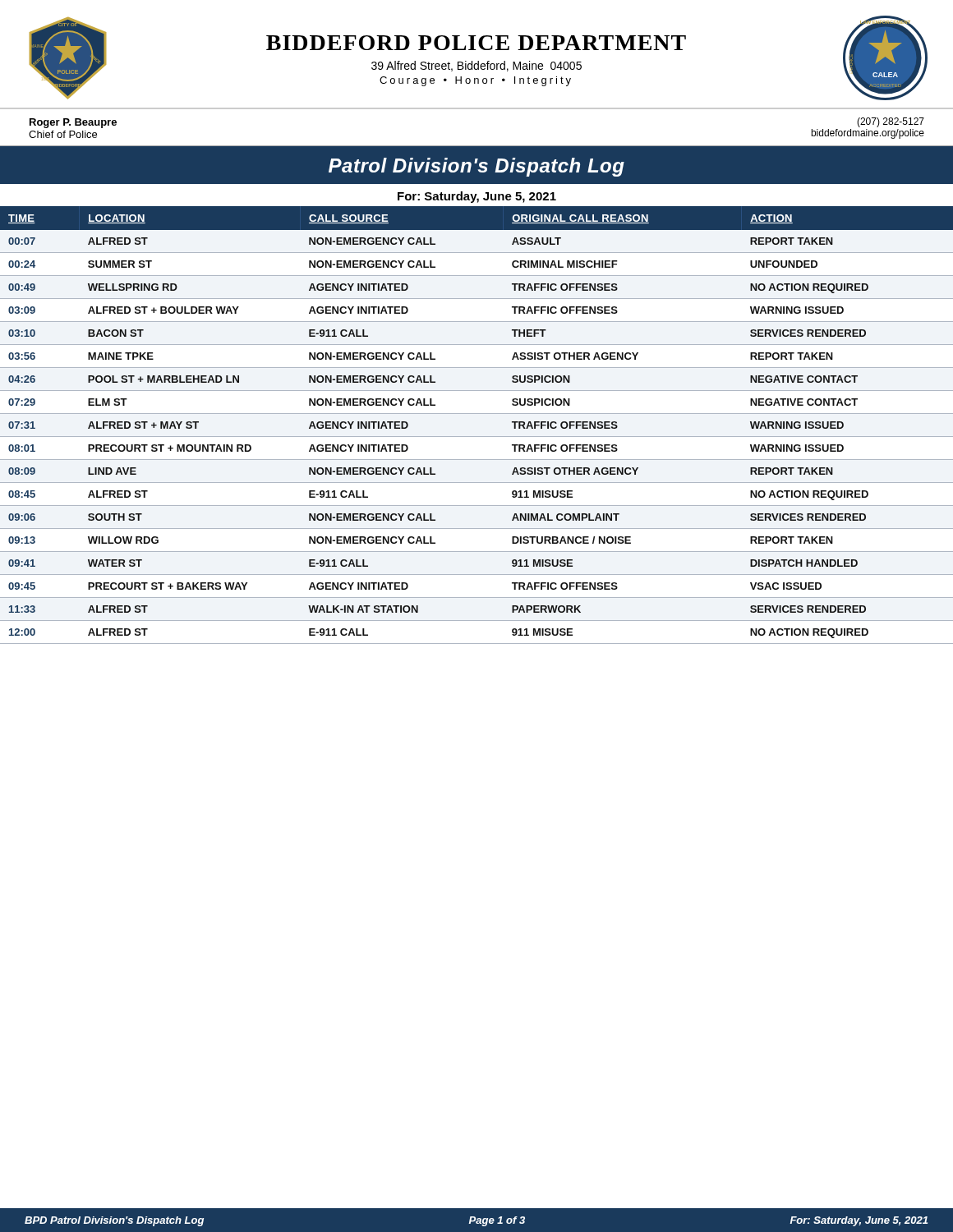Locate the text that says "Roger P. Beaupre Chief of Police"
Viewport: 953px width, 1232px height.
coord(73,128)
